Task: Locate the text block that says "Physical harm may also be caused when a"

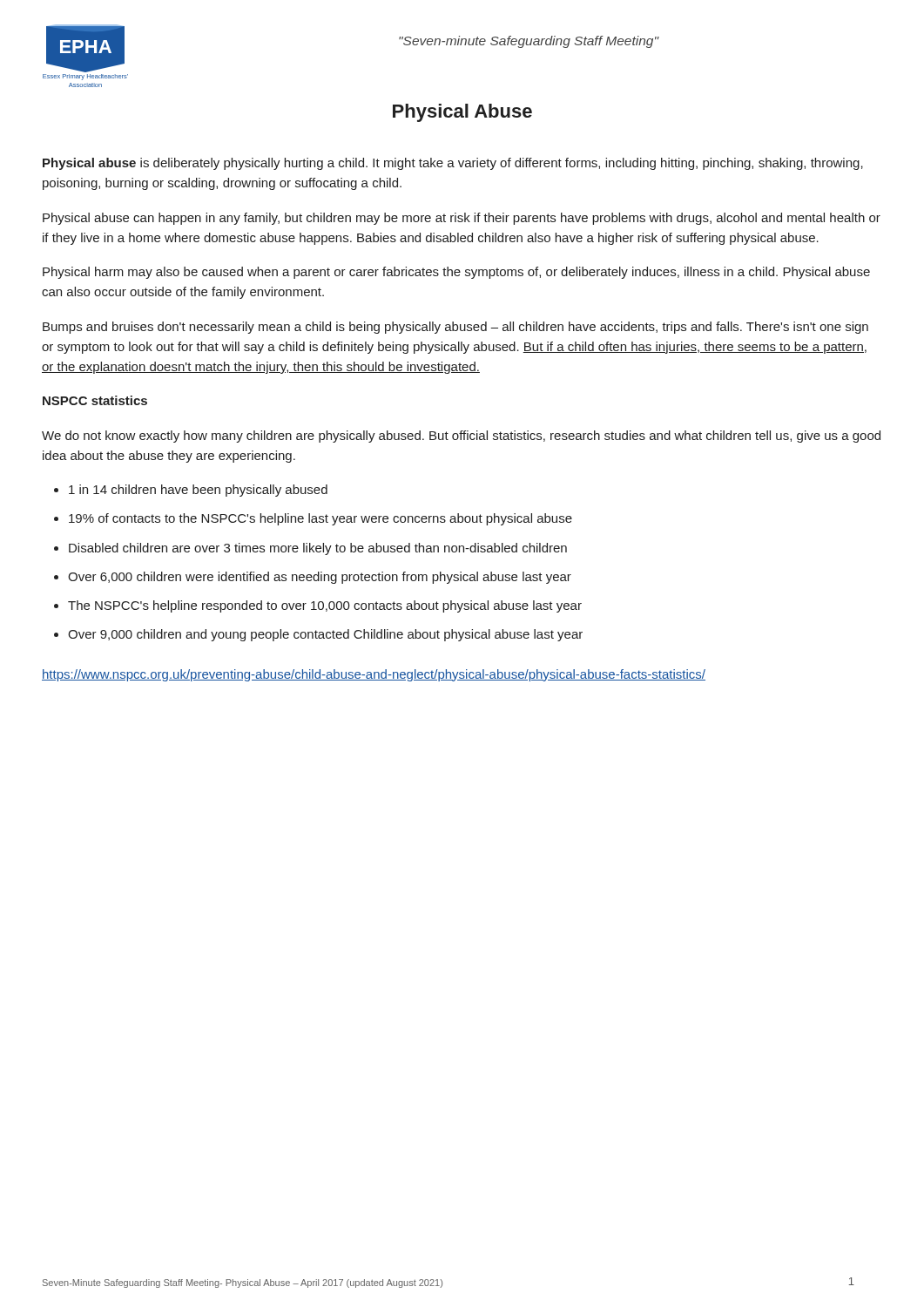Action: (462, 282)
